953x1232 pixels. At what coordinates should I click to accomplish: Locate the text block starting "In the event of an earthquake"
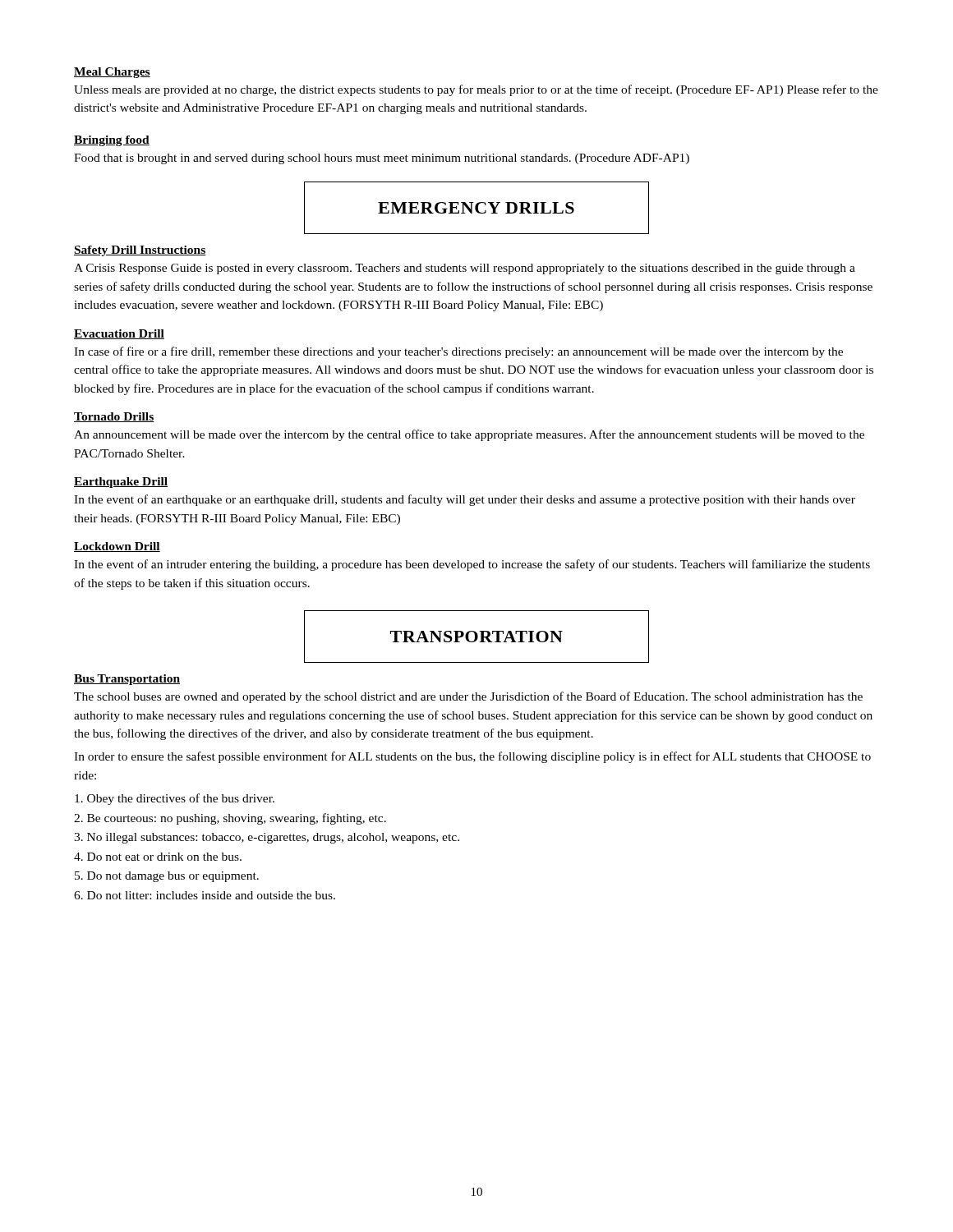click(x=465, y=508)
